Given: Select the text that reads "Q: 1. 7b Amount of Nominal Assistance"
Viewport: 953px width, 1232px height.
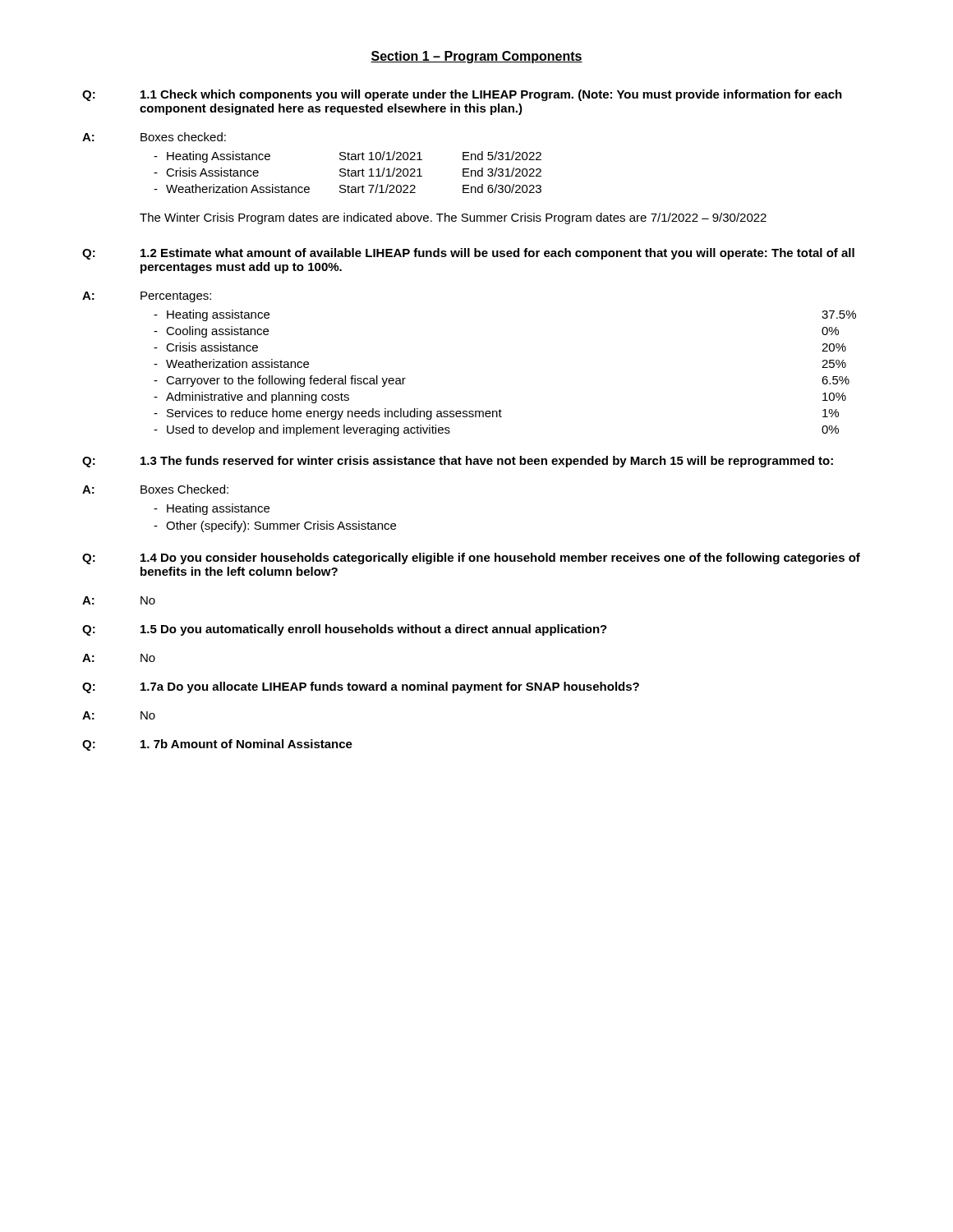Looking at the screenshot, I should (217, 745).
